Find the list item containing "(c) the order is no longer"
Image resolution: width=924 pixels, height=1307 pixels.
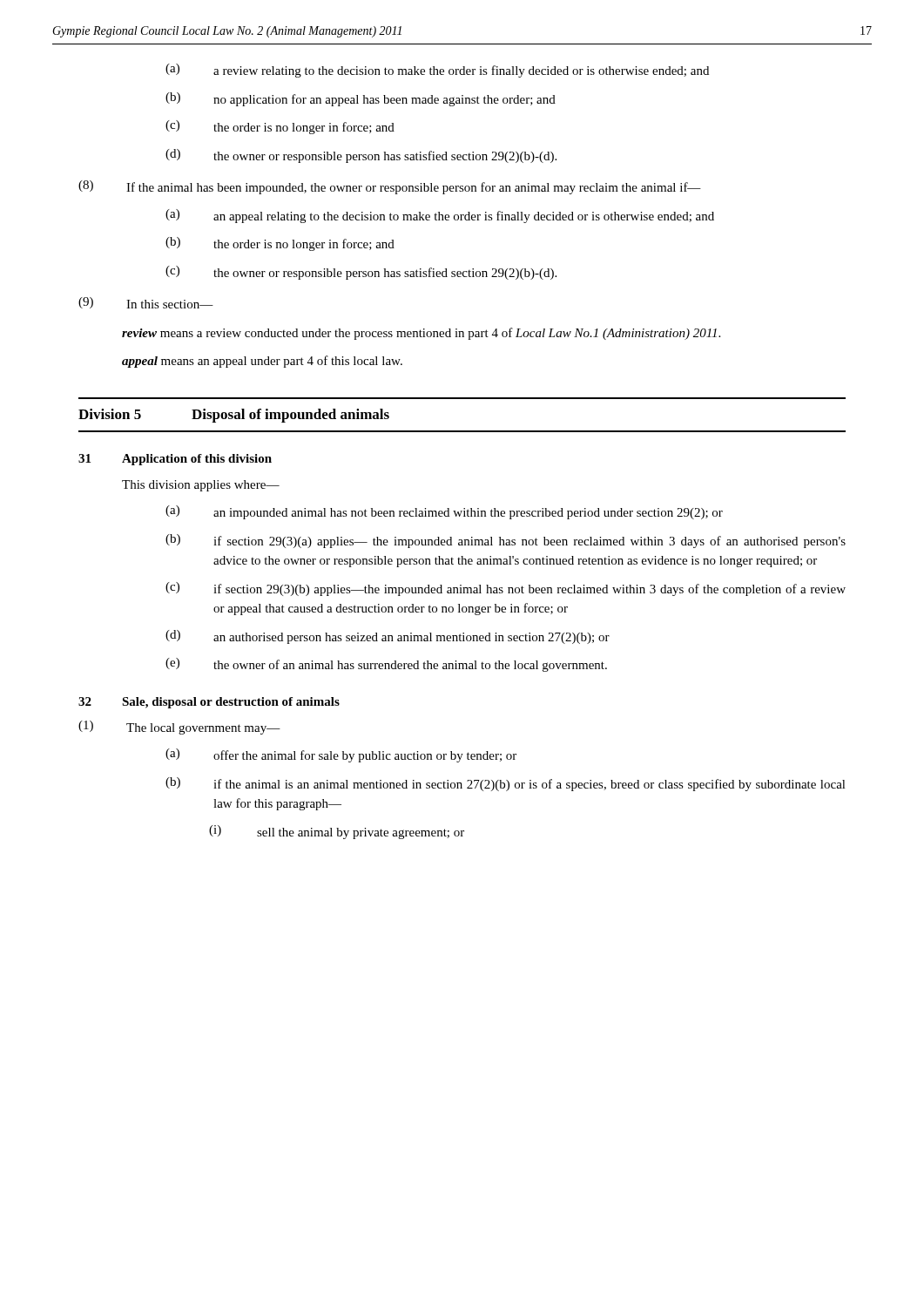pos(280,127)
